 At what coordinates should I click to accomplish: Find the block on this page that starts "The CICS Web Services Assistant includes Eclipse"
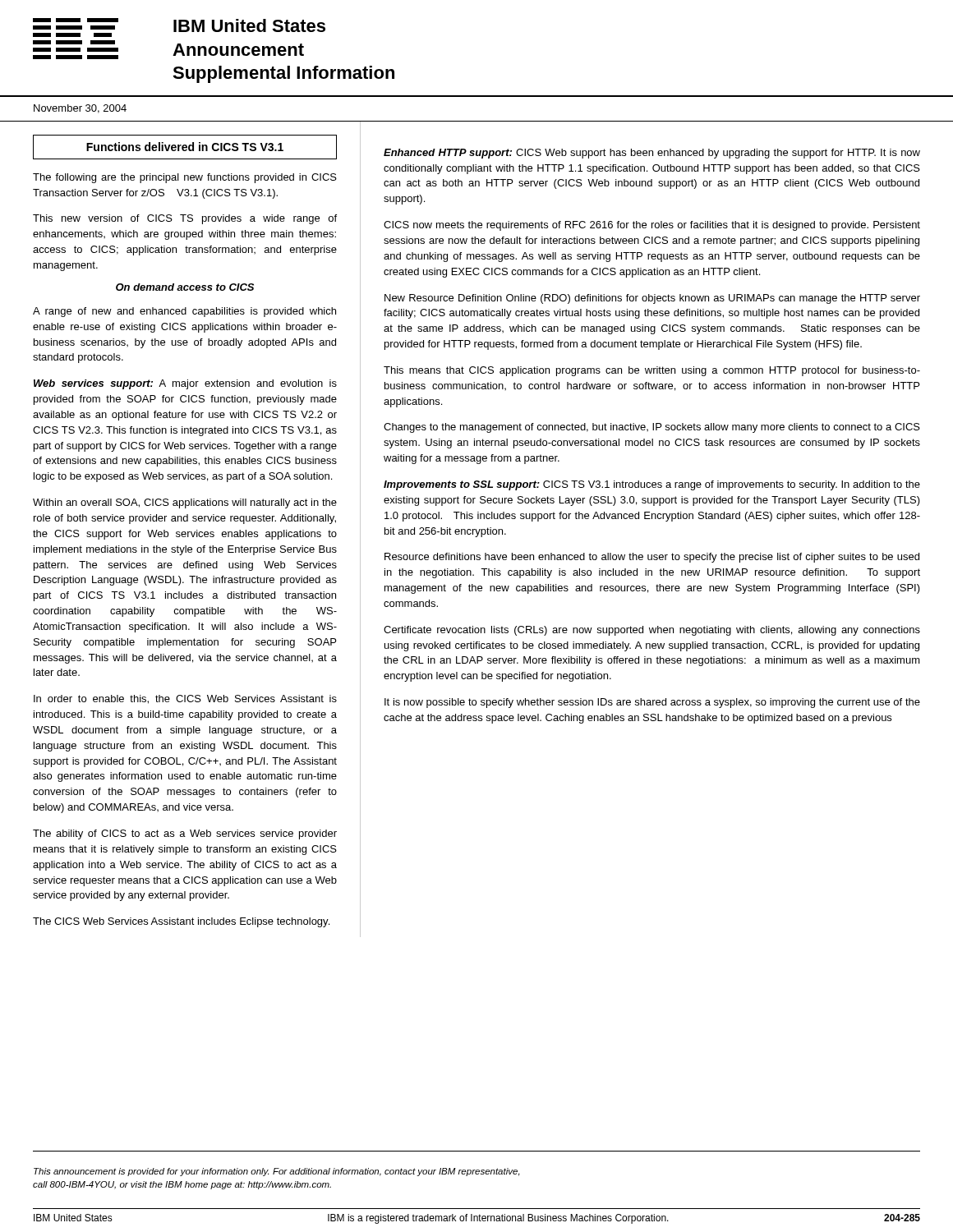(x=185, y=922)
